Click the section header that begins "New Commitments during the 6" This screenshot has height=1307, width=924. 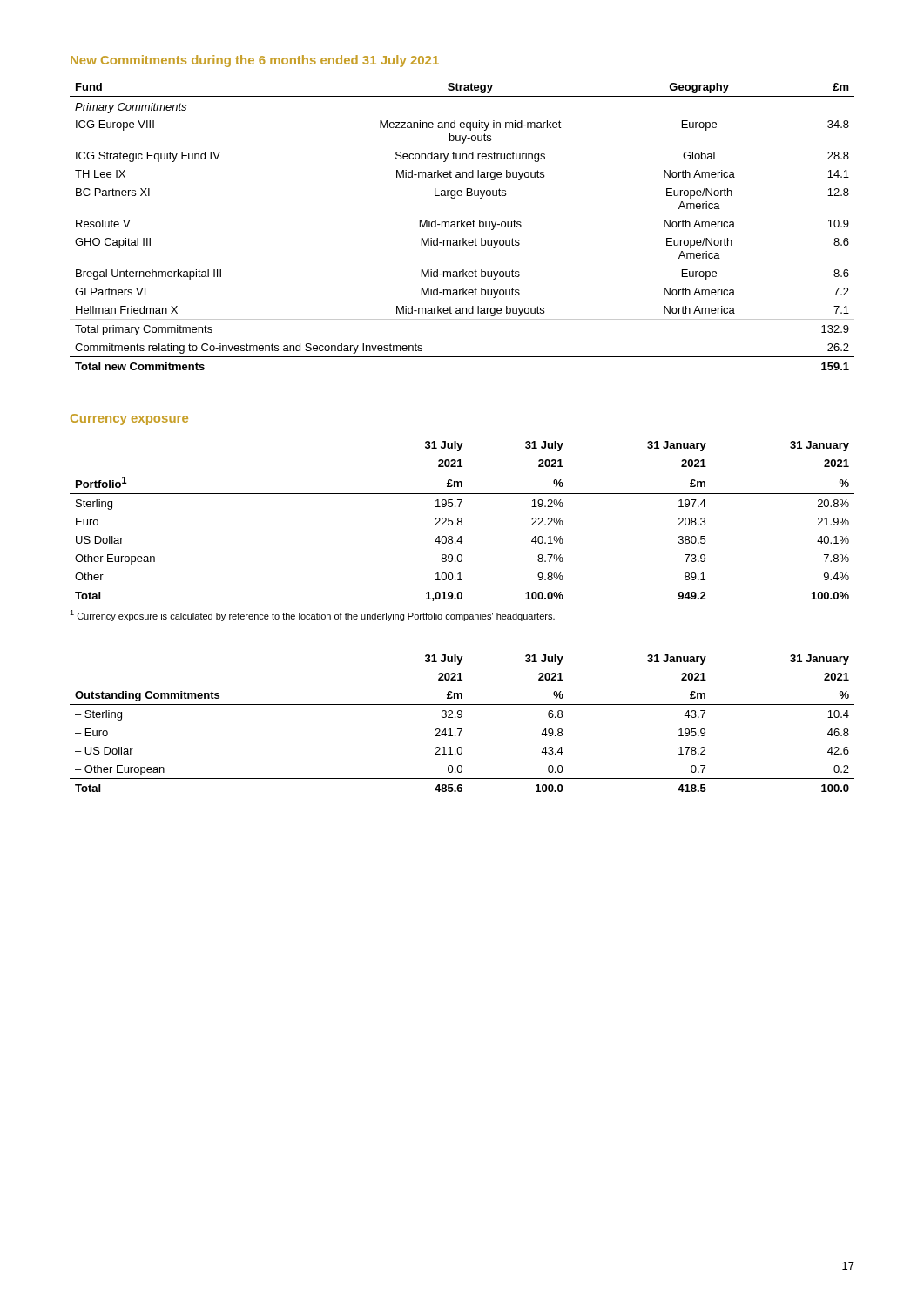click(x=254, y=60)
